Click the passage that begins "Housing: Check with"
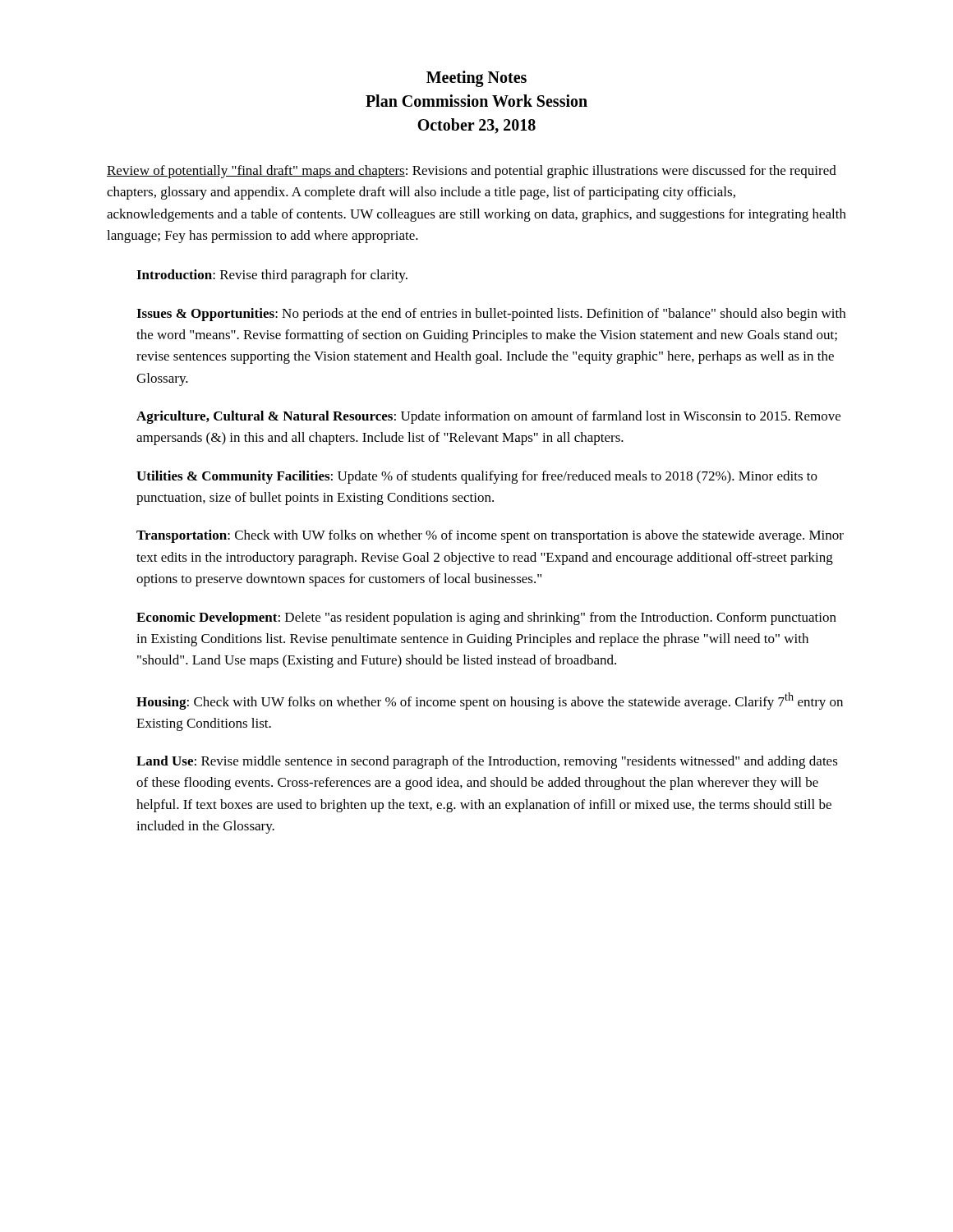Image resolution: width=953 pixels, height=1232 pixels. (490, 710)
